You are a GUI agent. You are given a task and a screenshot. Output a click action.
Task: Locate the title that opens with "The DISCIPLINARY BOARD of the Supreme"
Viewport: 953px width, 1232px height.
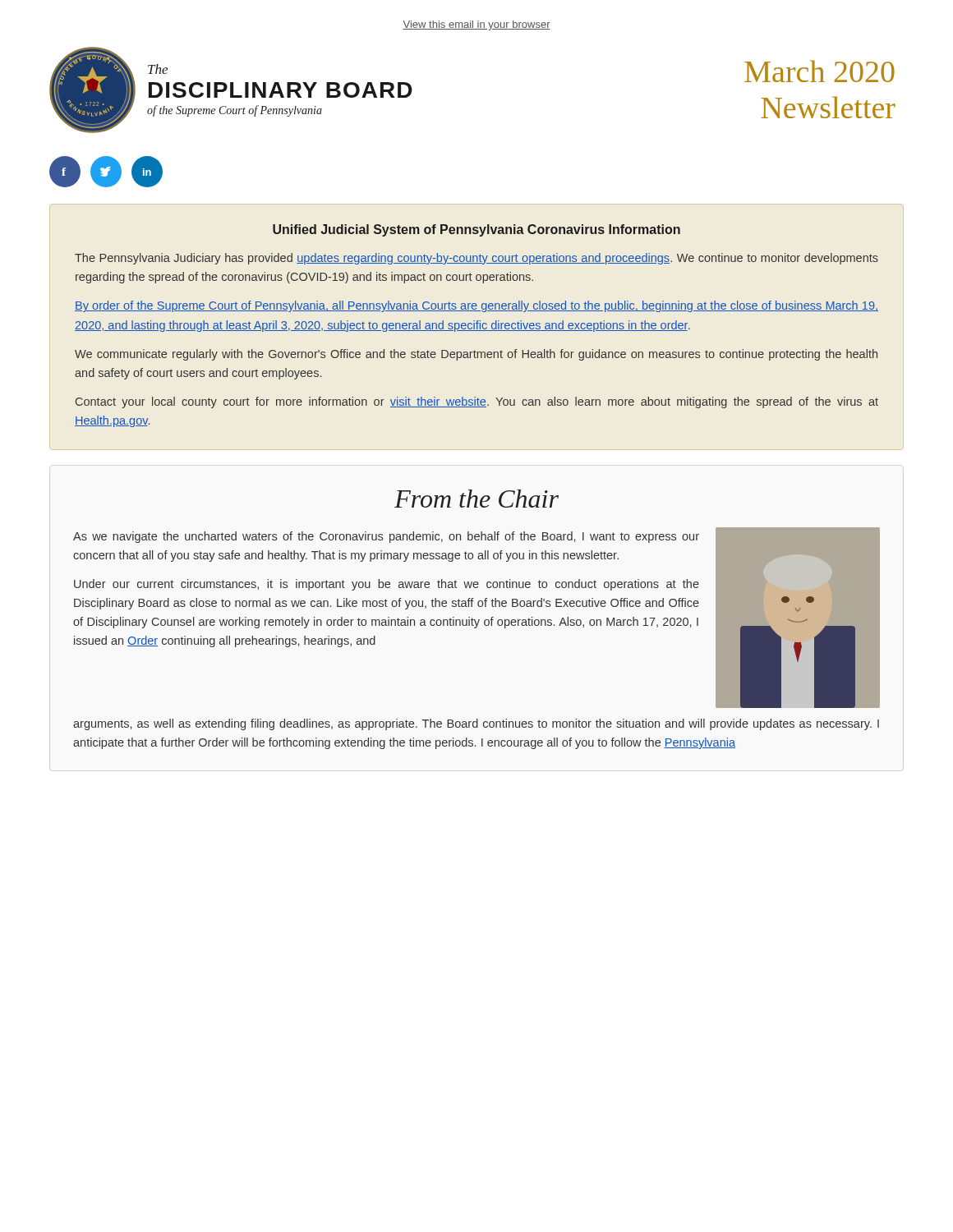[280, 90]
